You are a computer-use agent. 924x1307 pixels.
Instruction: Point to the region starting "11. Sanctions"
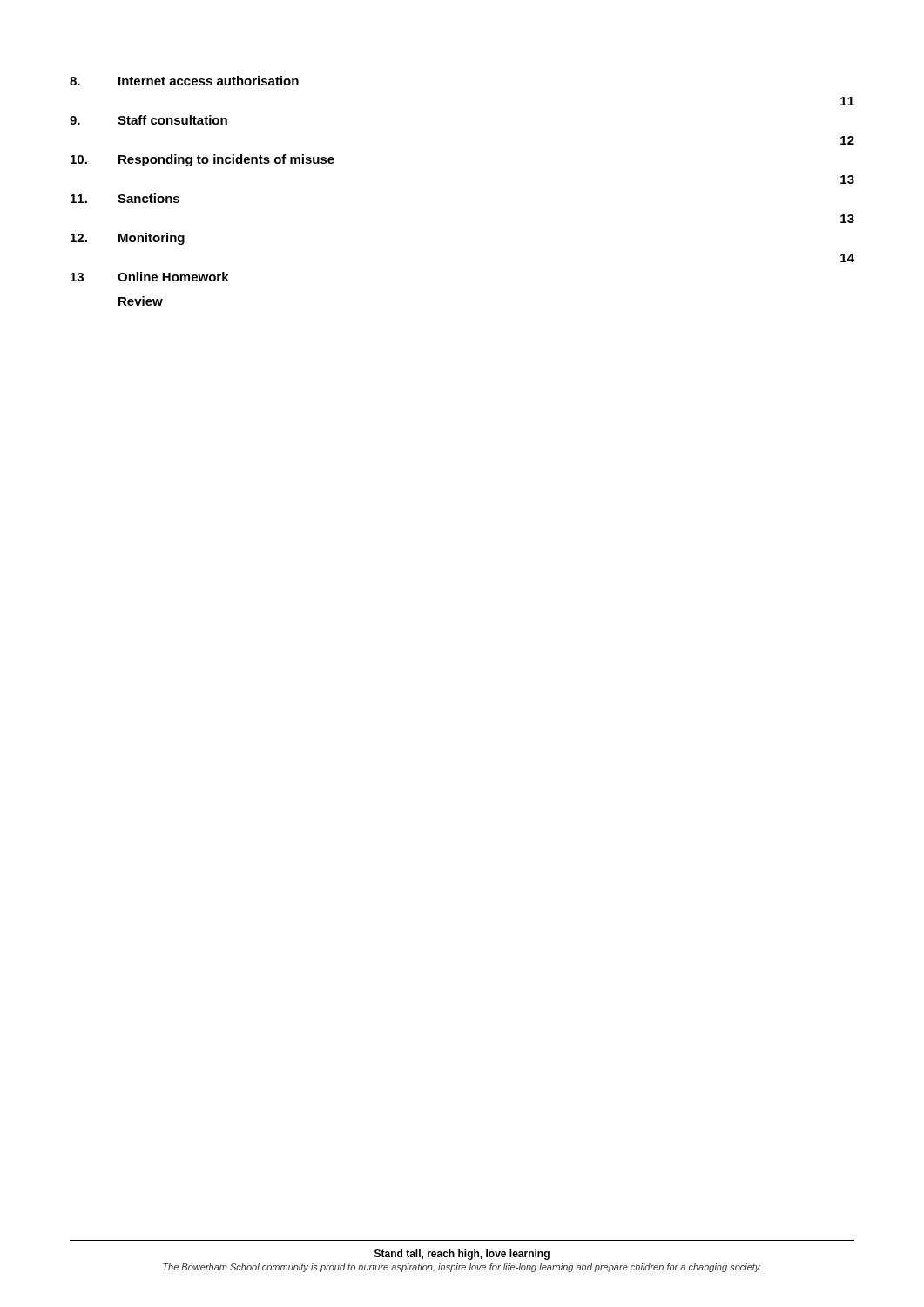pos(125,198)
